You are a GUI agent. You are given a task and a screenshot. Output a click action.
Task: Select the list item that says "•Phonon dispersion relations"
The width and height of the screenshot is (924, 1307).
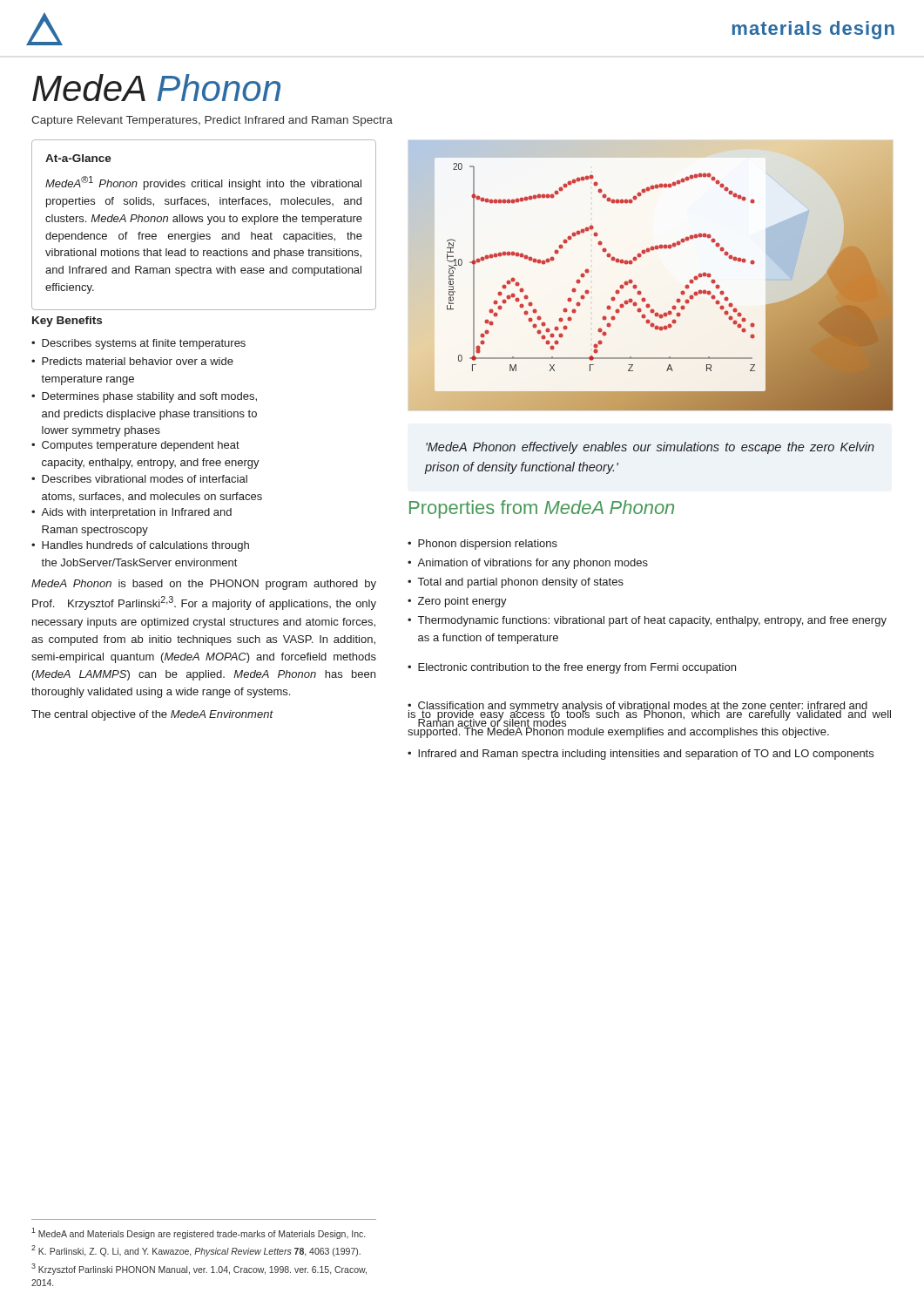pyautogui.click(x=482, y=543)
